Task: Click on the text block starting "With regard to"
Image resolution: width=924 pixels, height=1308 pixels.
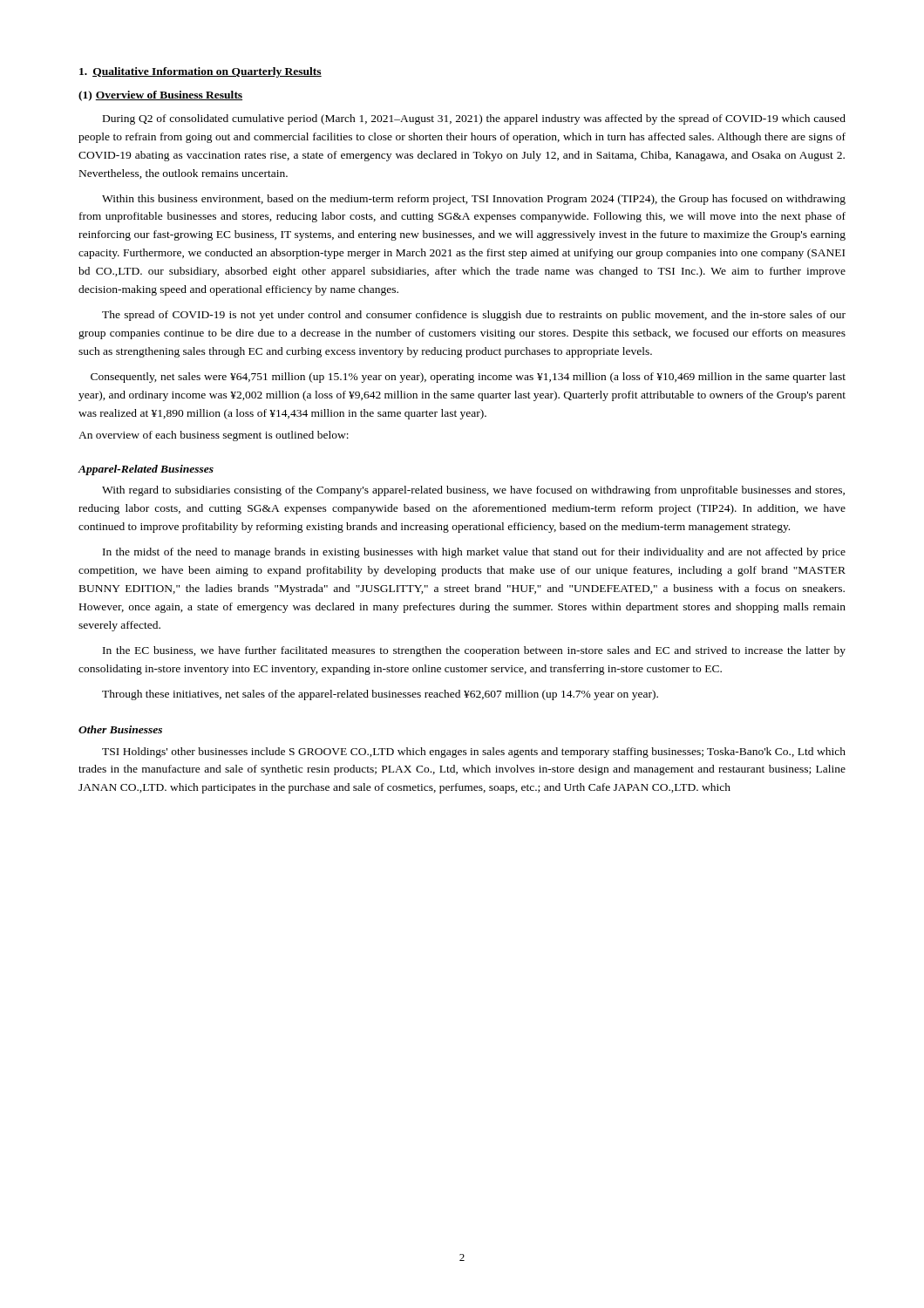Action: coord(462,509)
